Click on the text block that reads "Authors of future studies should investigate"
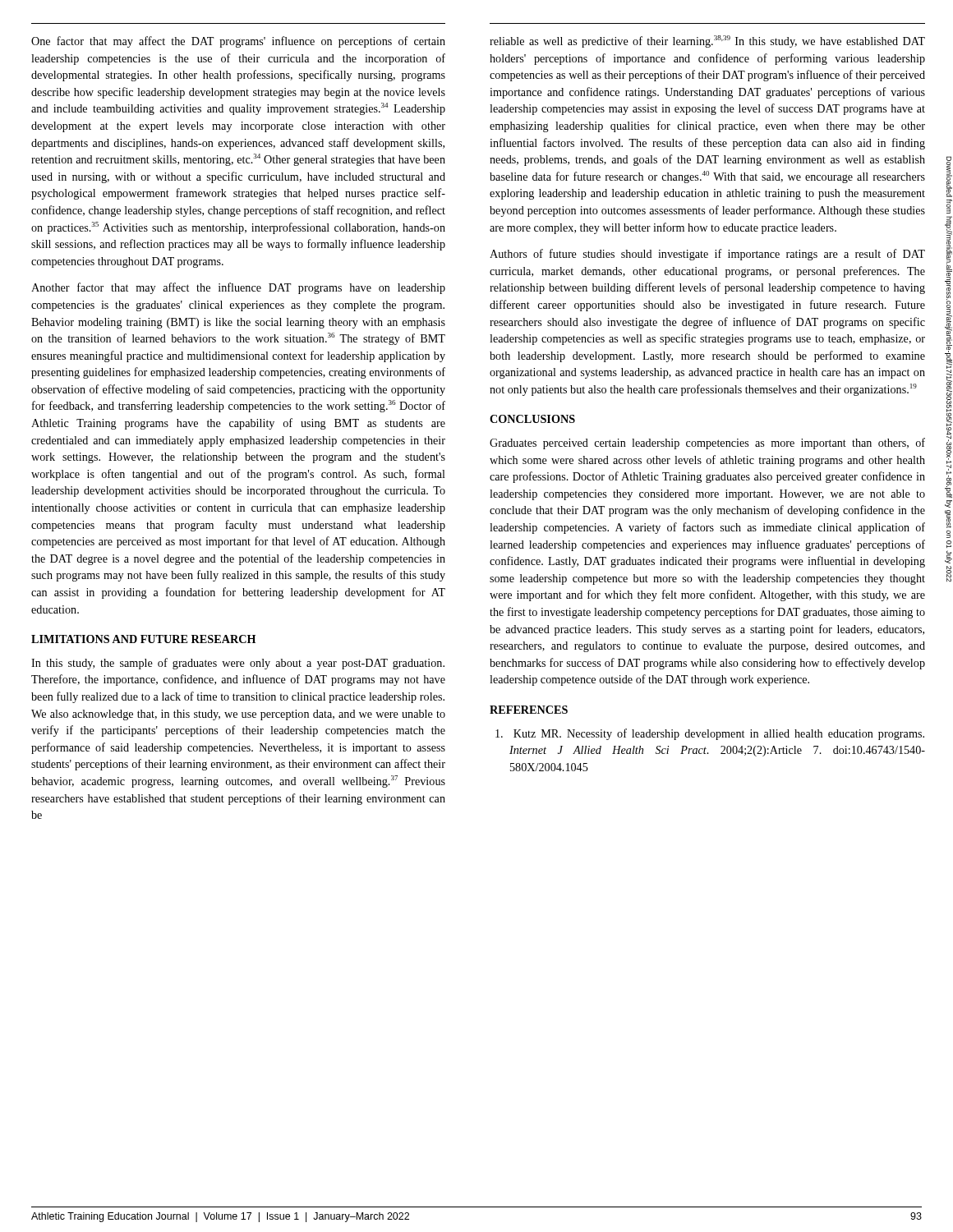The height and width of the screenshot is (1232, 953). click(x=707, y=322)
